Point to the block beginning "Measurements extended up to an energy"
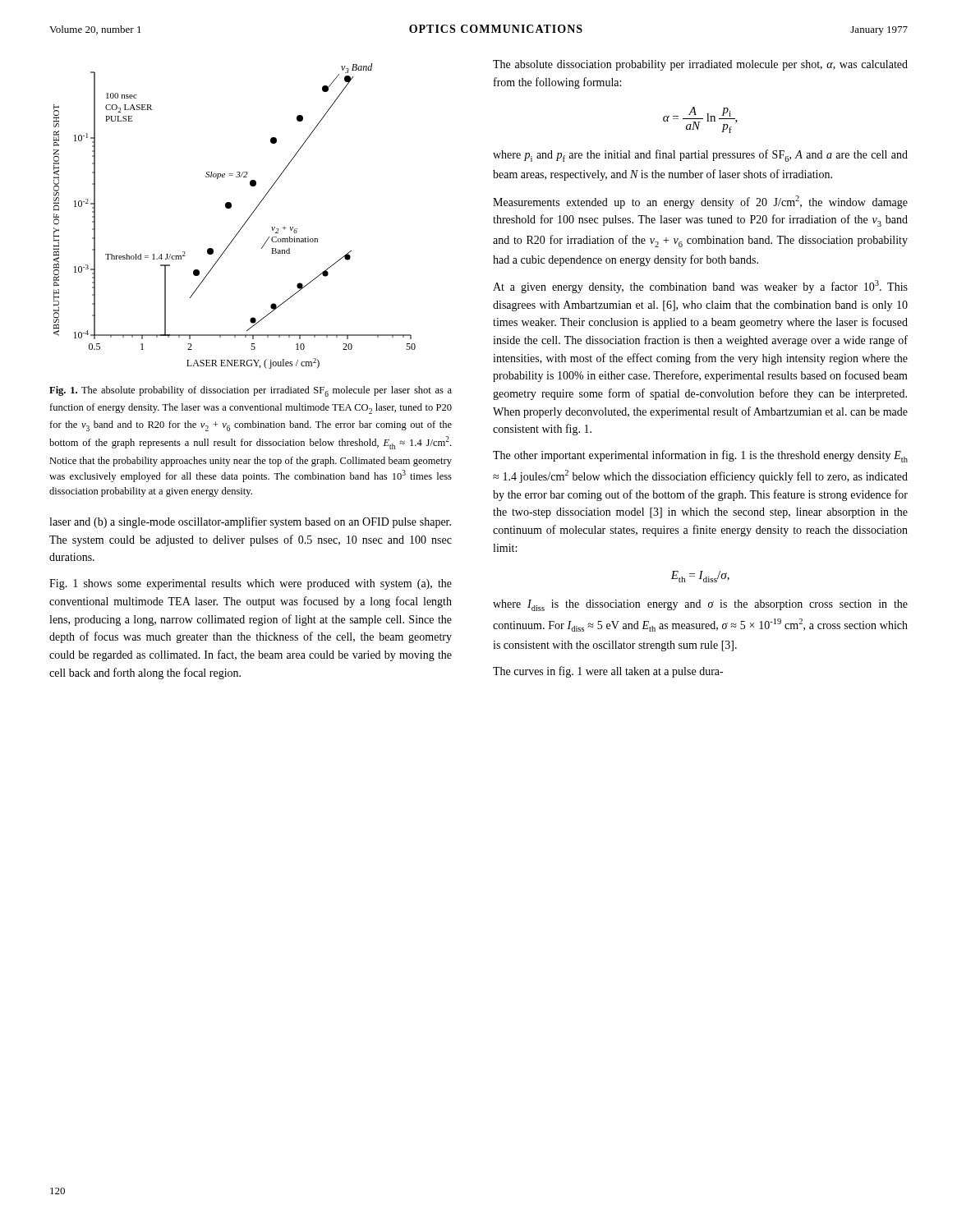 700,230
